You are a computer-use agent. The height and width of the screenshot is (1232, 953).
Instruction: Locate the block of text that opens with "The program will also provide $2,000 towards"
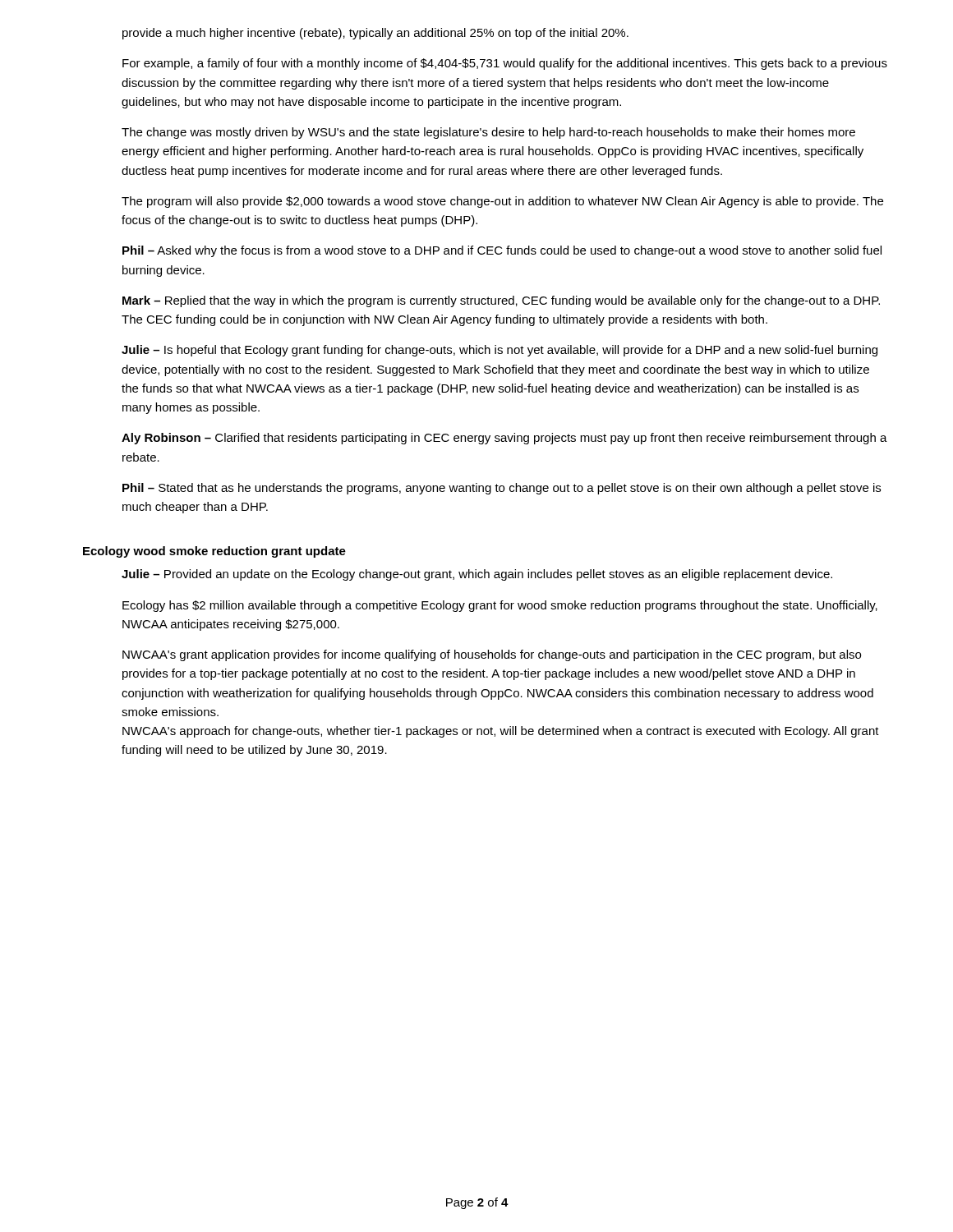point(503,210)
